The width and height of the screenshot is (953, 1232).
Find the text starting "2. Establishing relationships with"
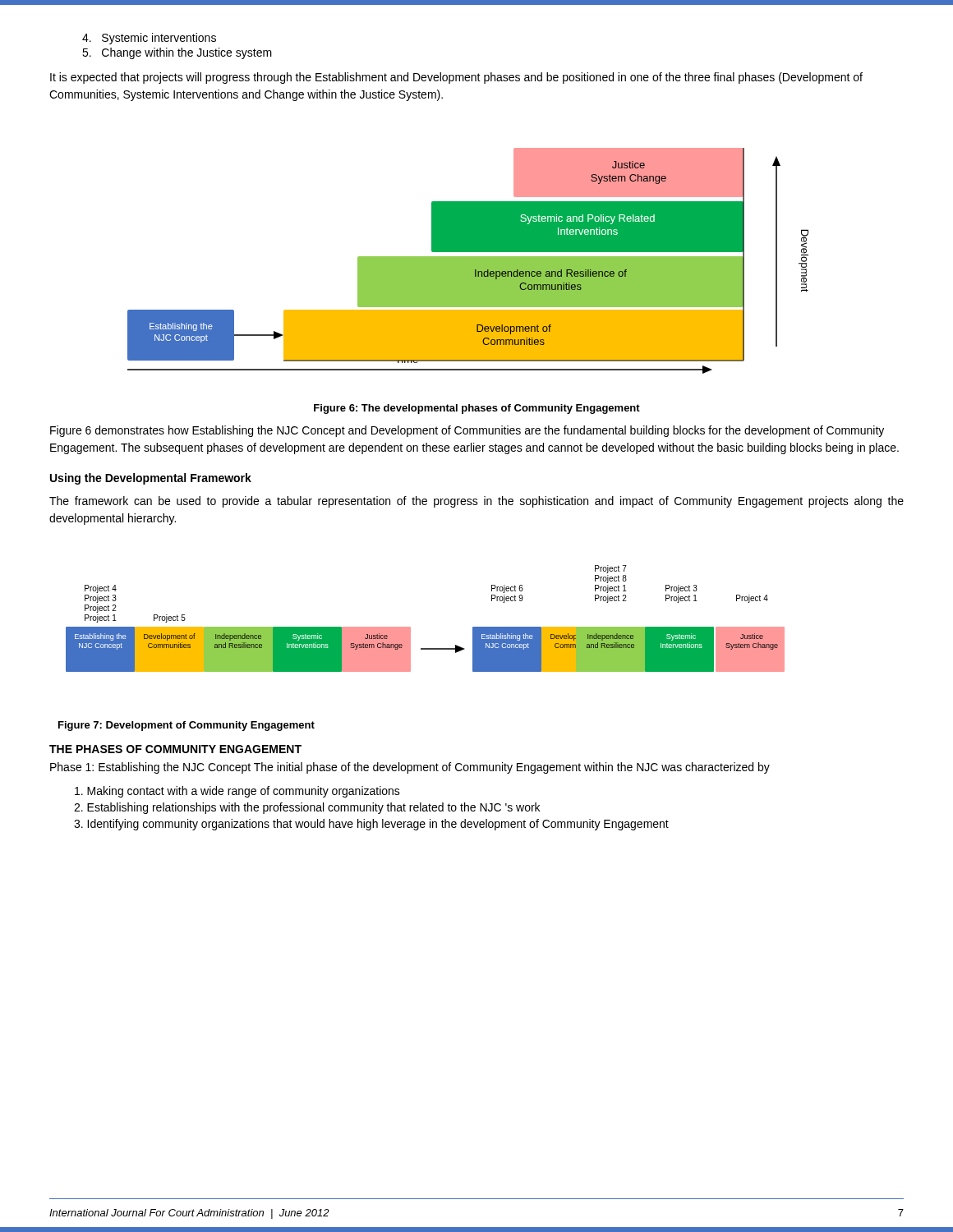click(307, 807)
